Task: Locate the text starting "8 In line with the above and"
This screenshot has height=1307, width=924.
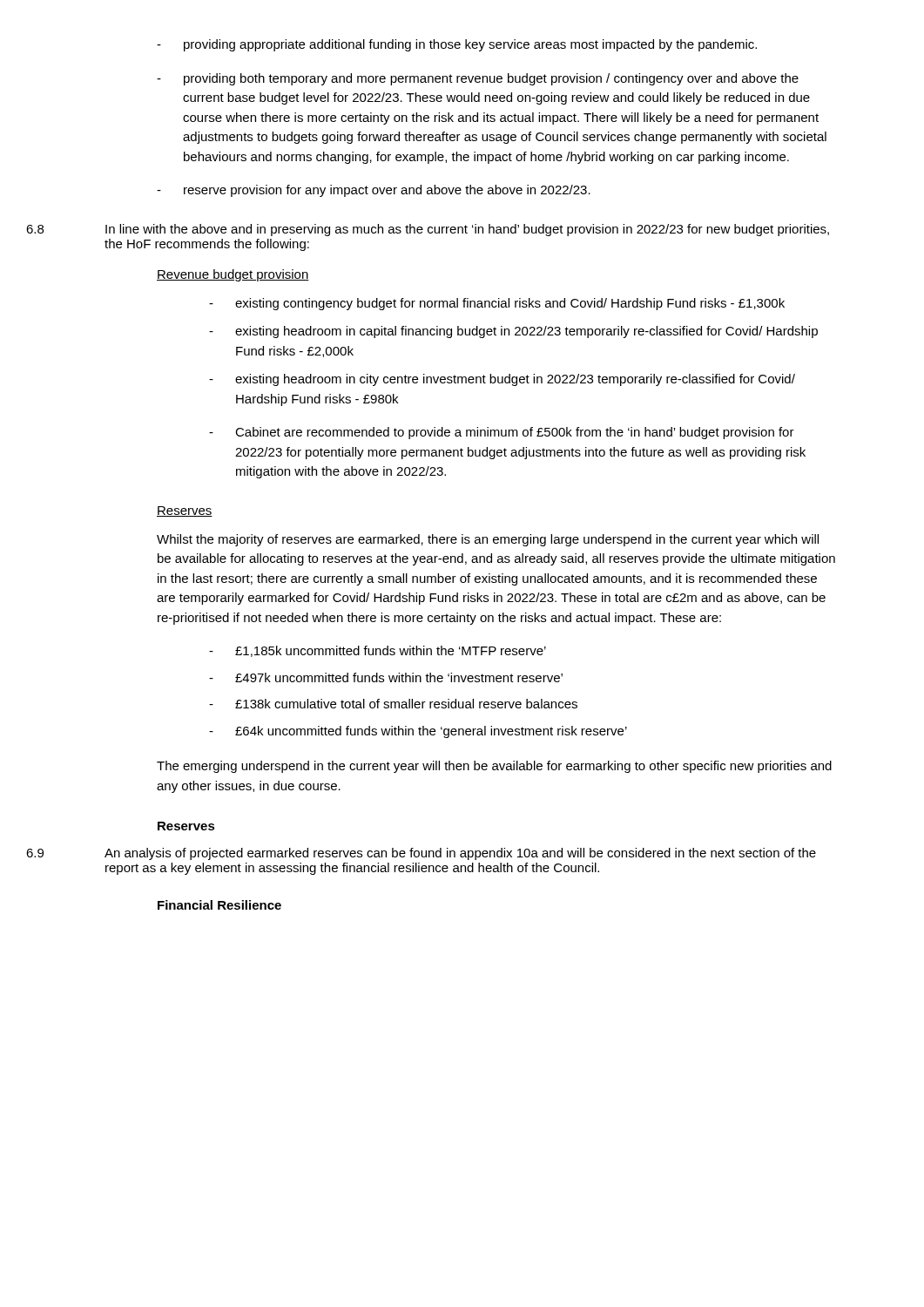Action: tap(467, 236)
